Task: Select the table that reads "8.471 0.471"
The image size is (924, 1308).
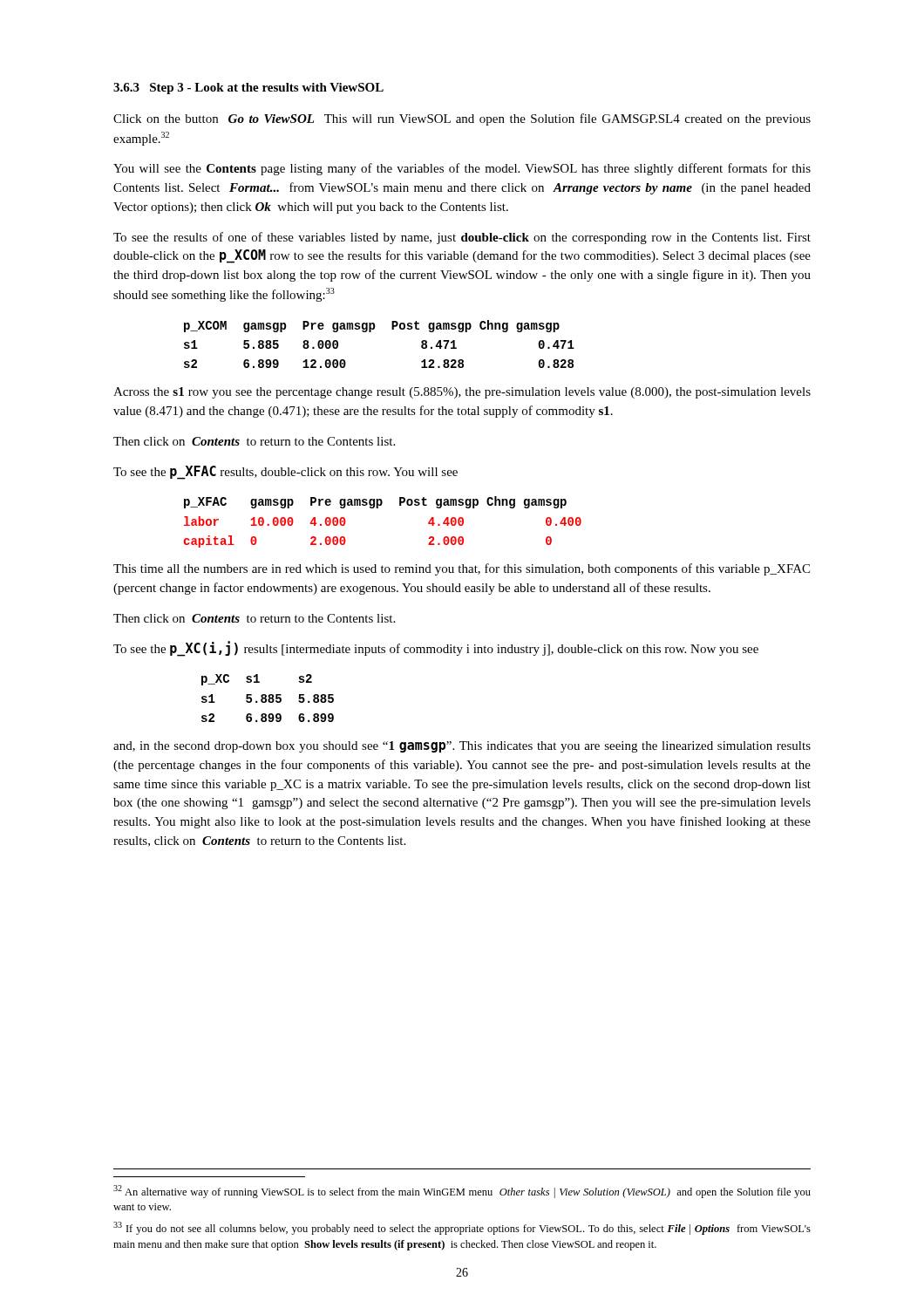Action: pyautogui.click(x=497, y=345)
